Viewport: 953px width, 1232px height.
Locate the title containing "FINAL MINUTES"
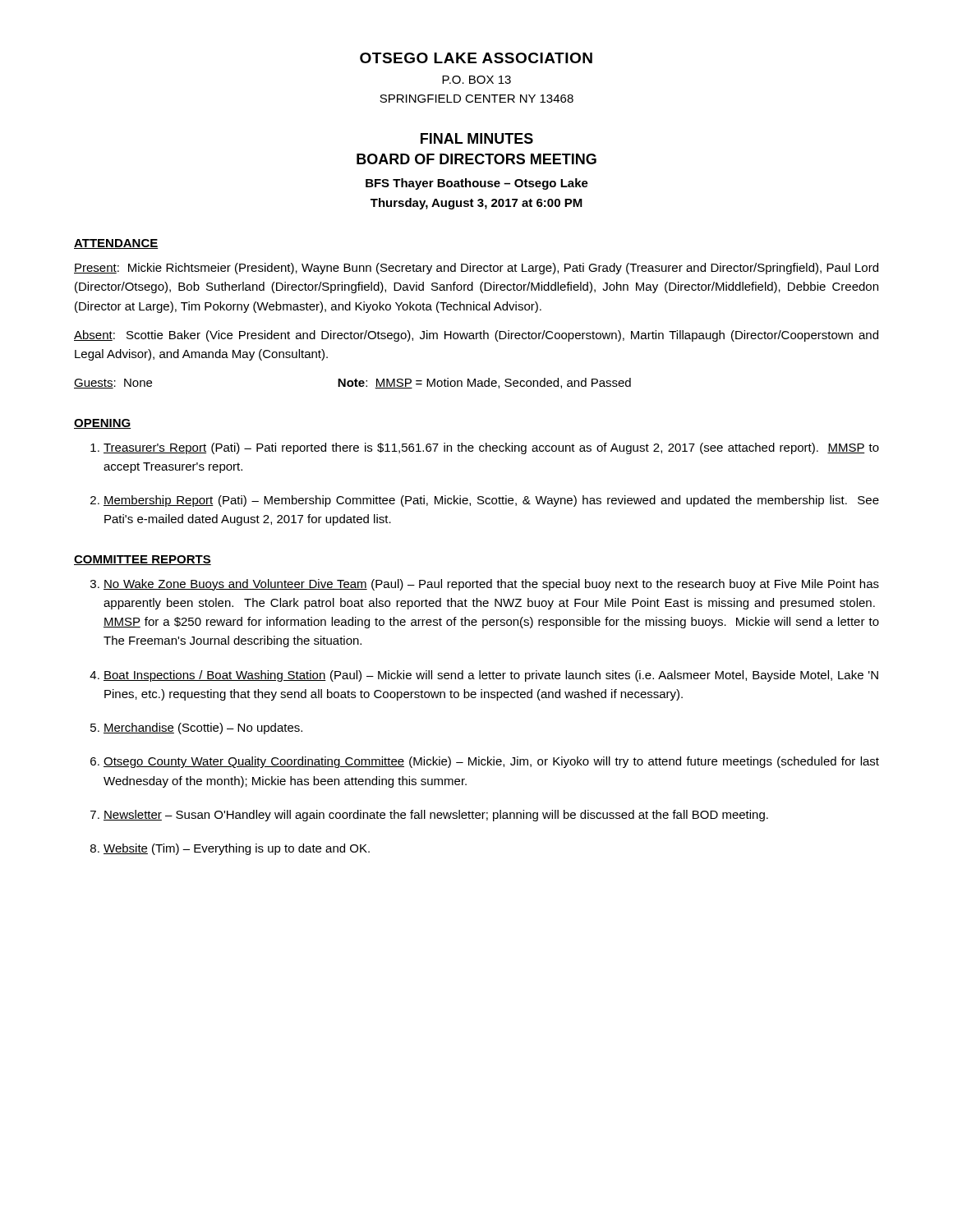click(476, 139)
